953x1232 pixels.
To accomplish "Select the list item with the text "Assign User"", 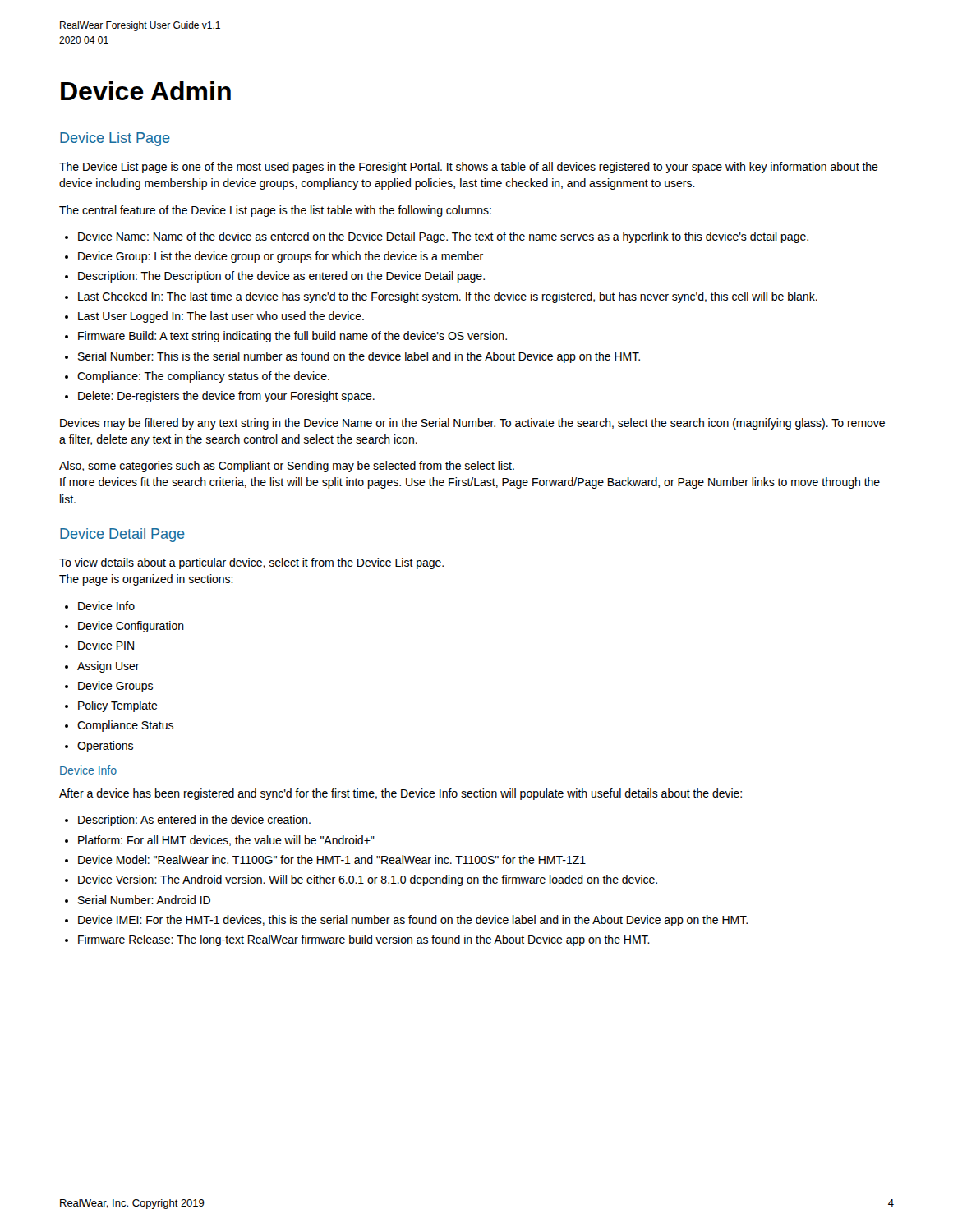I will click(108, 666).
